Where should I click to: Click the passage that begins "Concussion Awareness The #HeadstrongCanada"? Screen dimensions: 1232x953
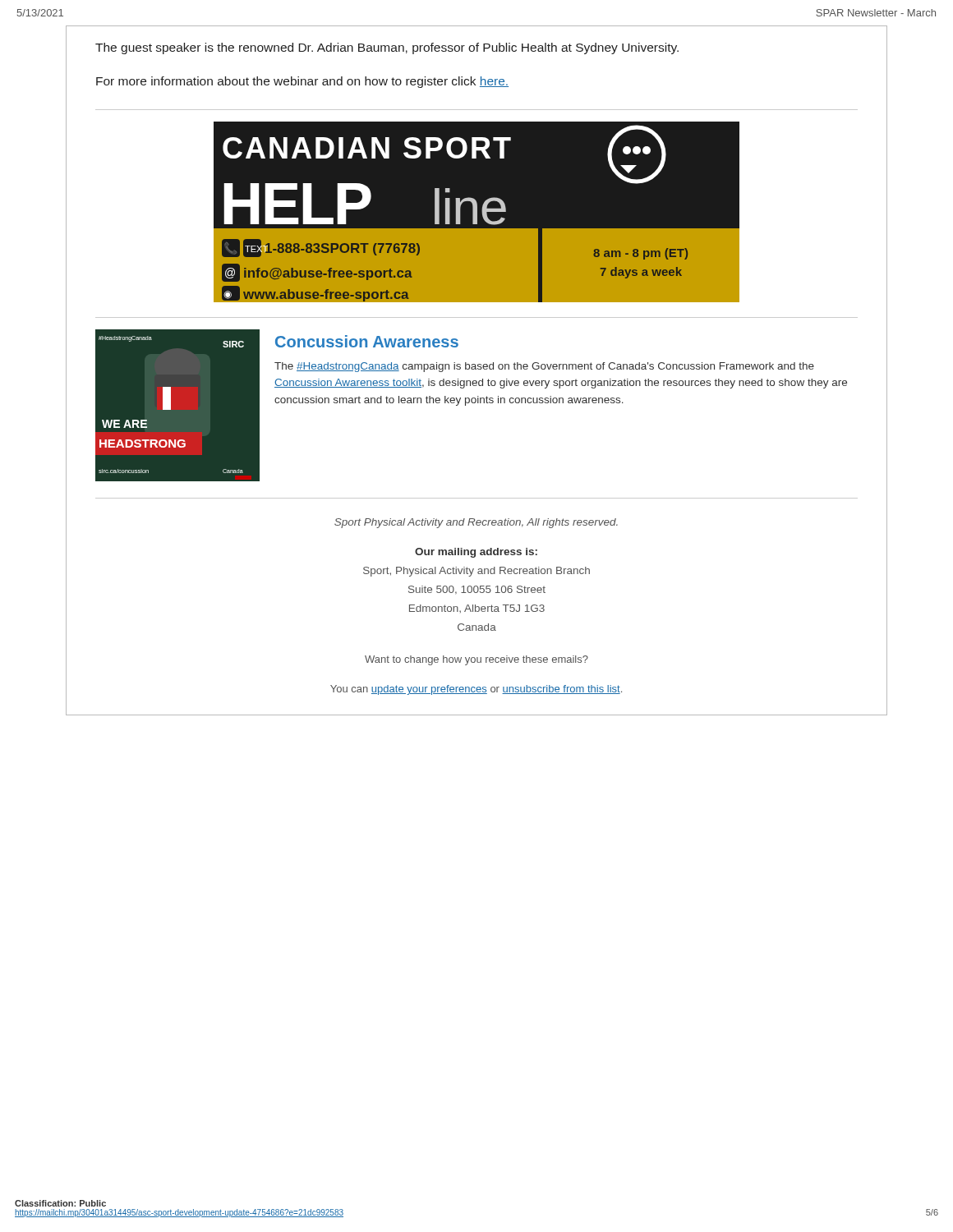(566, 371)
